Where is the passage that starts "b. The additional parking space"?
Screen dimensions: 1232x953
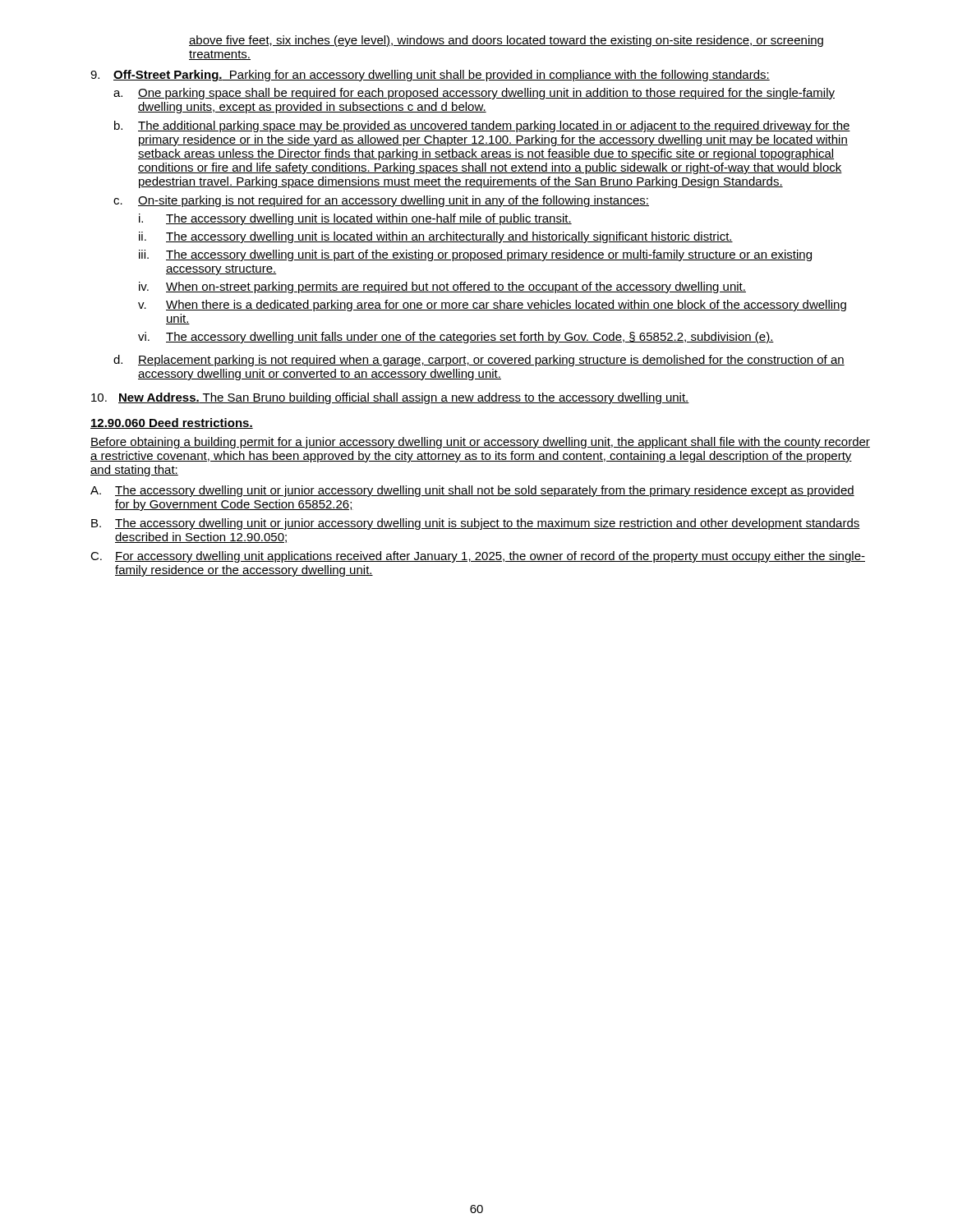492,153
